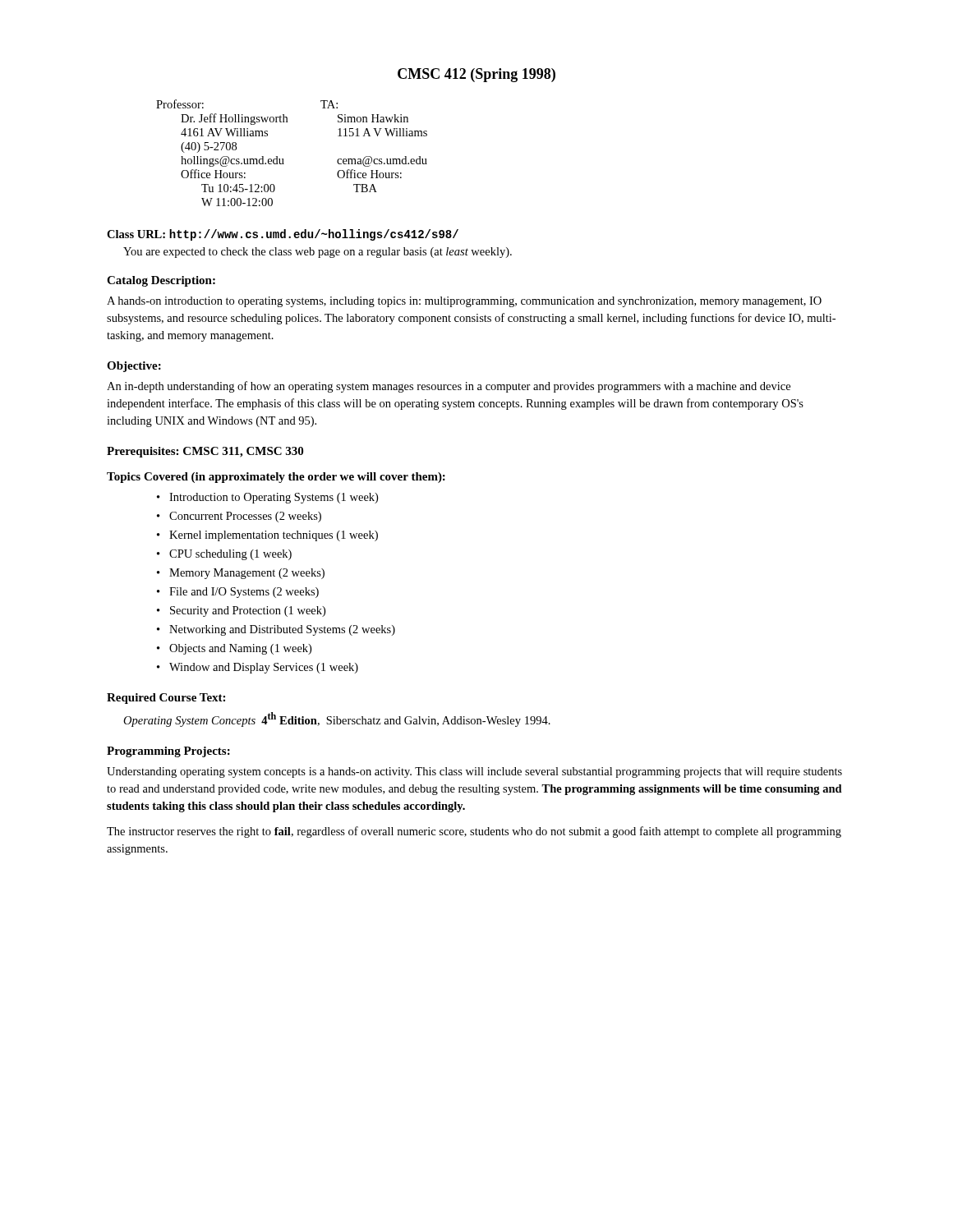Locate the section header with the text "Prerequisites: CMSC 311,"

pyautogui.click(x=205, y=451)
